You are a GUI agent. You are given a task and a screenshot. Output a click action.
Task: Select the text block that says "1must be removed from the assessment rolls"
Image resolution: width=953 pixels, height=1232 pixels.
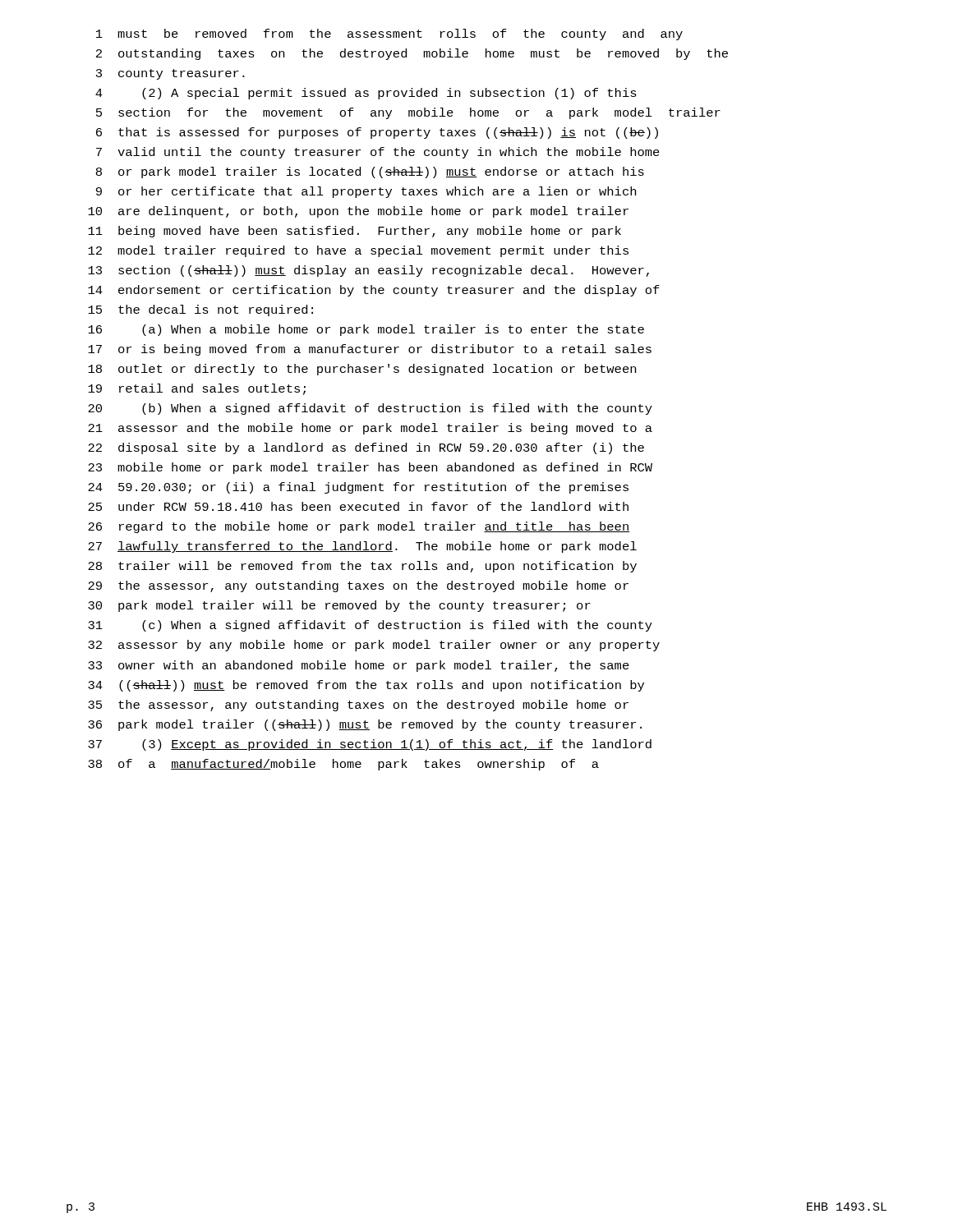[476, 54]
